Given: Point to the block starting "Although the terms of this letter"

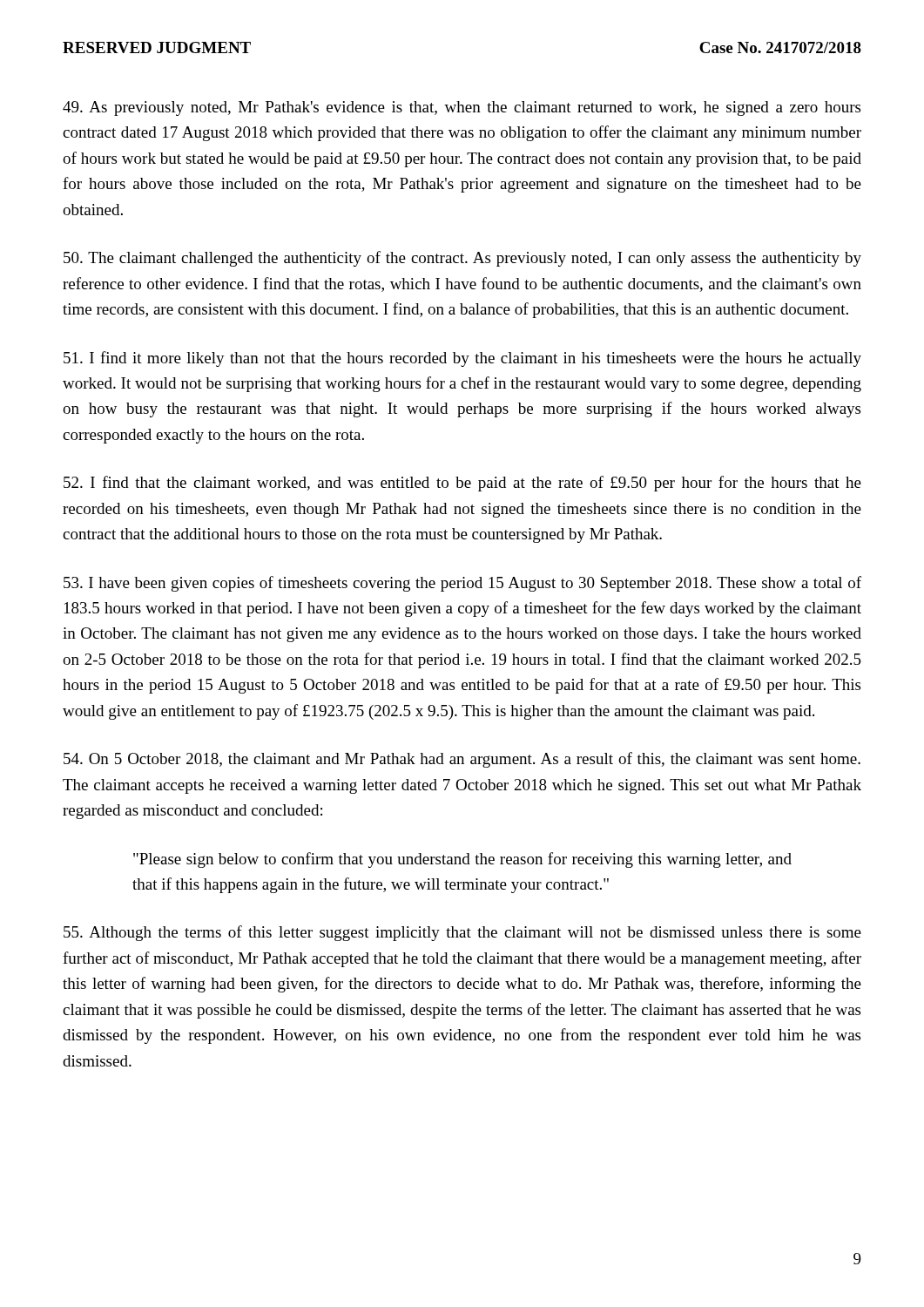Looking at the screenshot, I should [462, 996].
